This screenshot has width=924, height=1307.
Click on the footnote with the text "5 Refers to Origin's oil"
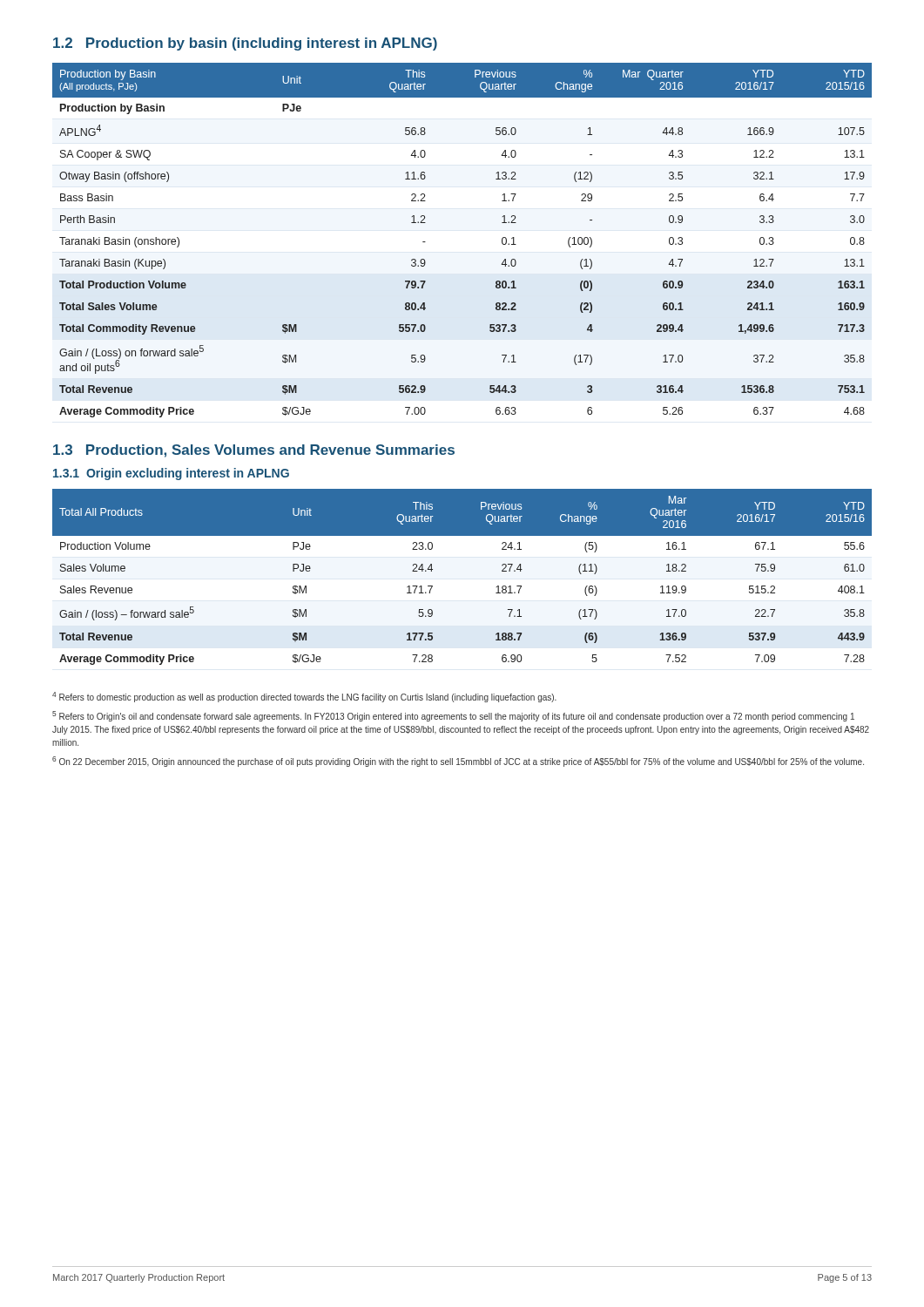(x=461, y=729)
